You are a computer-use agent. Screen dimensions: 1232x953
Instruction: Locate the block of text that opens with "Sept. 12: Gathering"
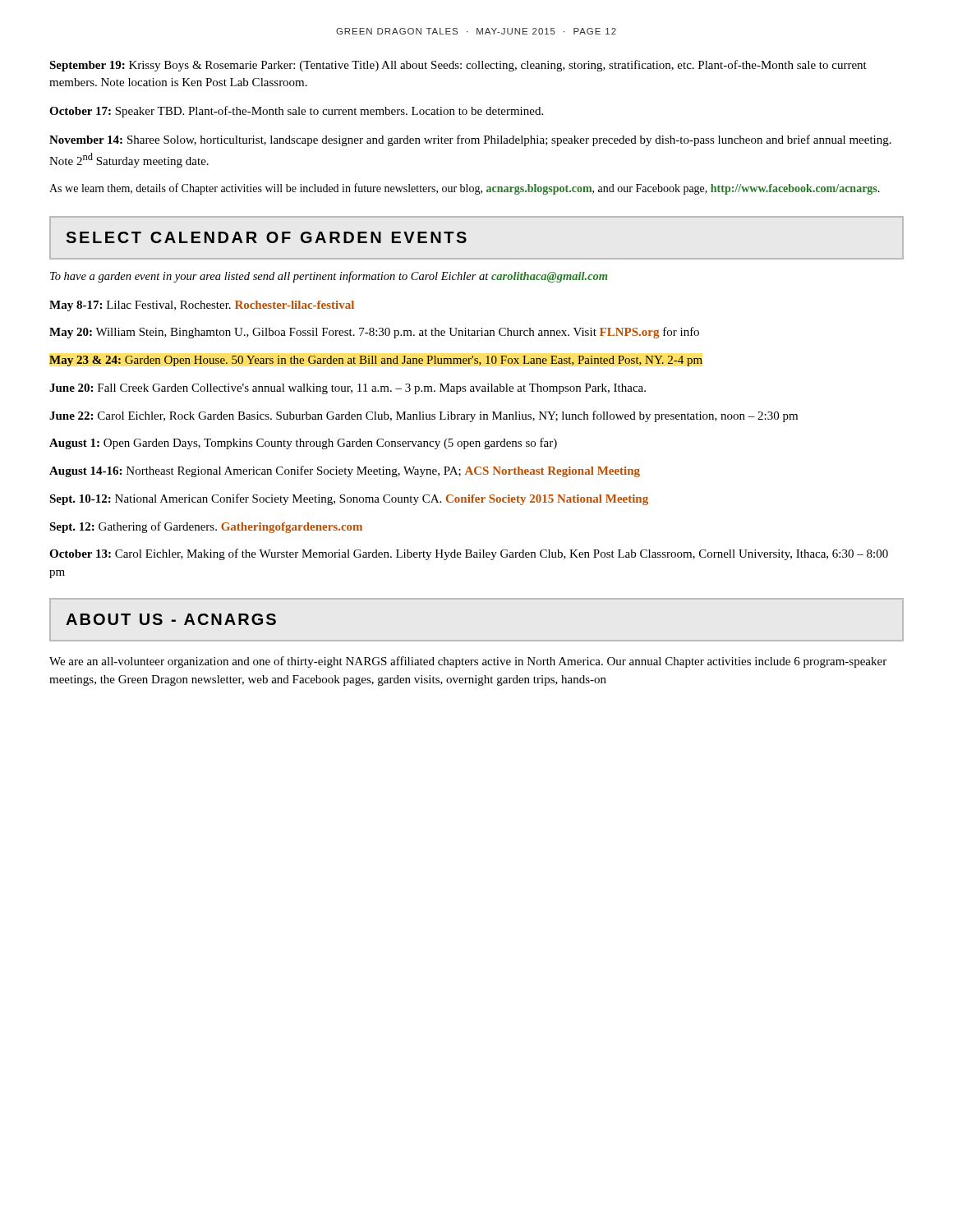(206, 526)
